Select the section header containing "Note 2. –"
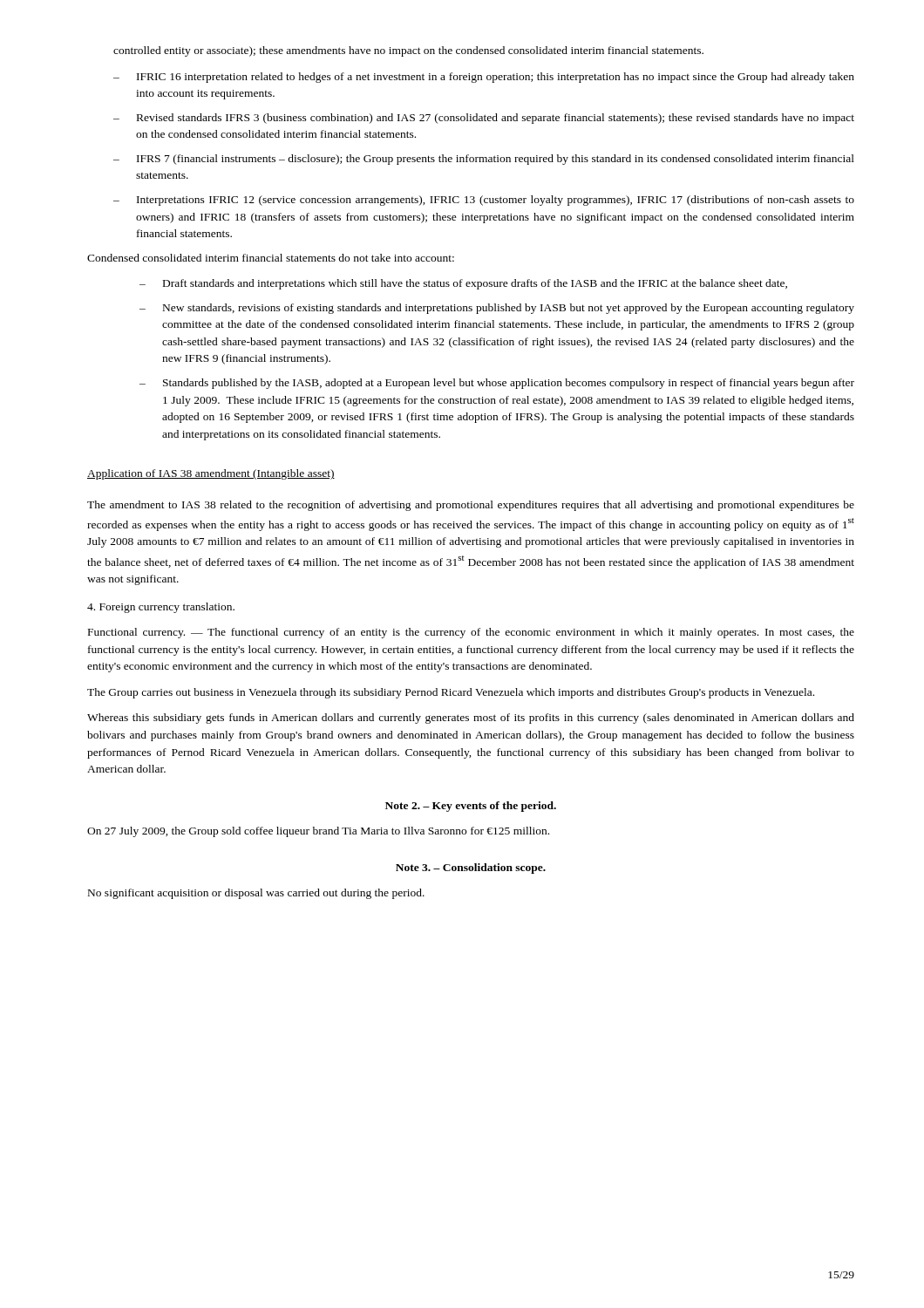This screenshot has height=1308, width=924. click(x=471, y=805)
